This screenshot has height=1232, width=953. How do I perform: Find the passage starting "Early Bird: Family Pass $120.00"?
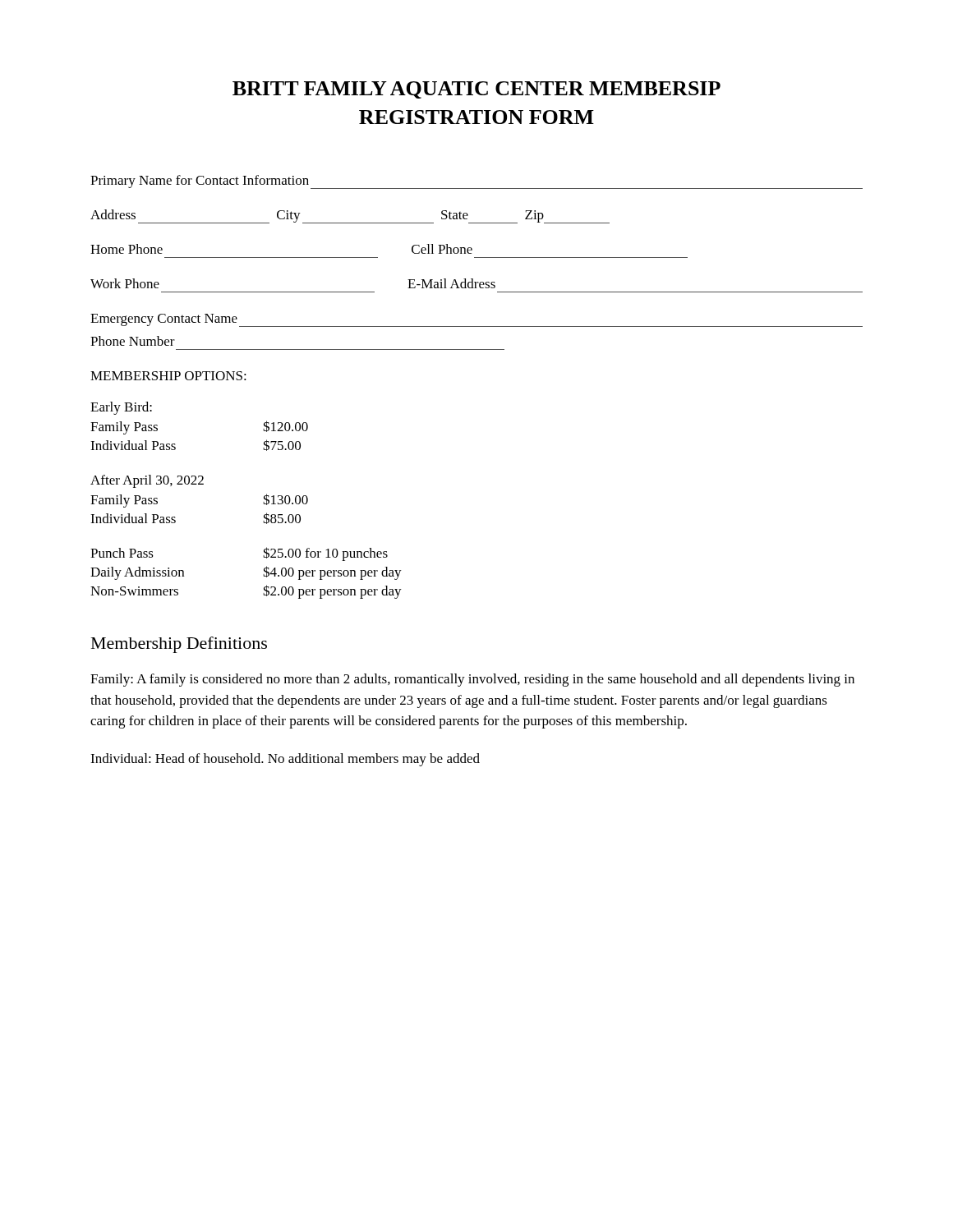tap(121, 408)
